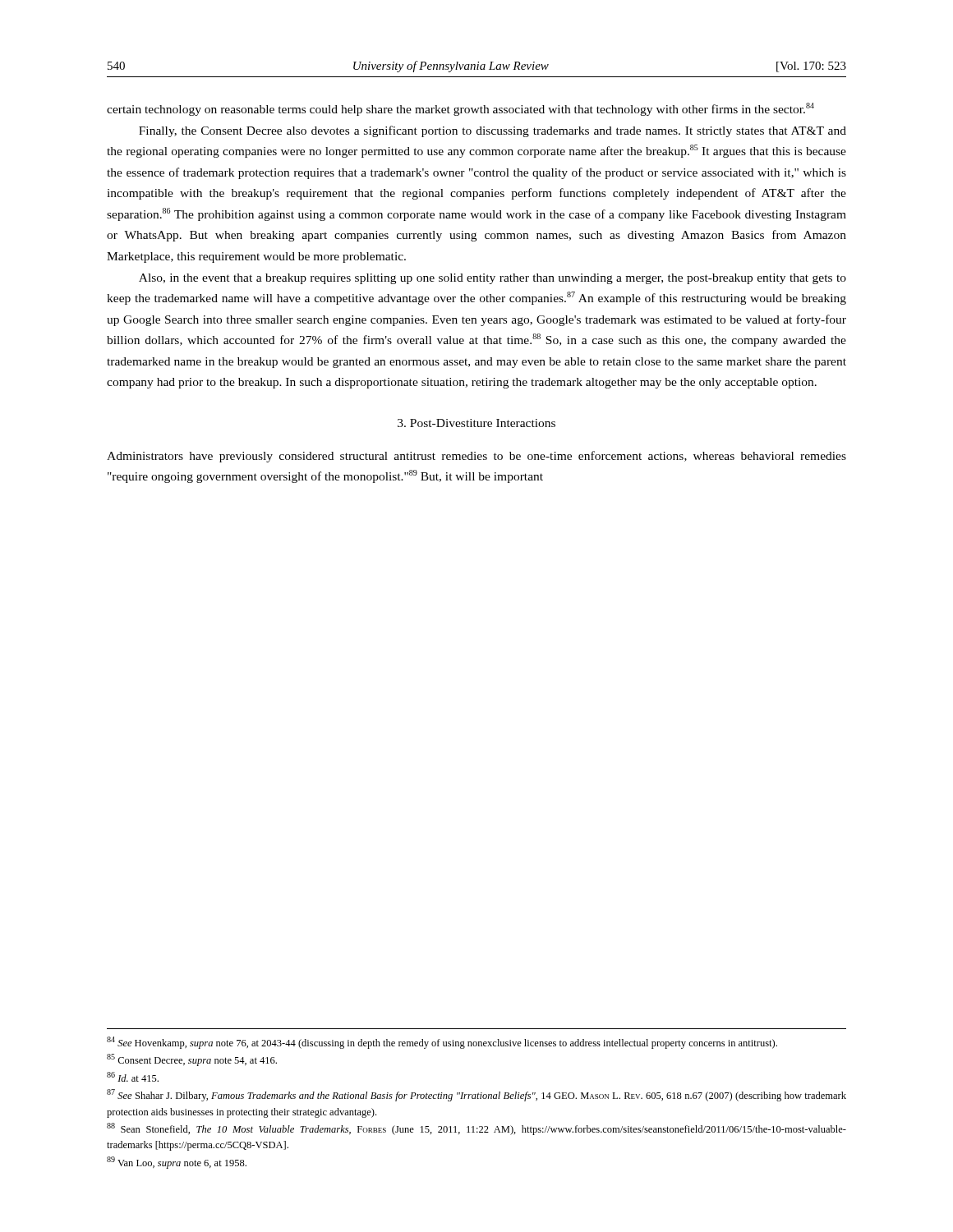
Task: Locate the block of text that opens with "Administrators have previously considered structural antitrust"
Action: click(476, 466)
